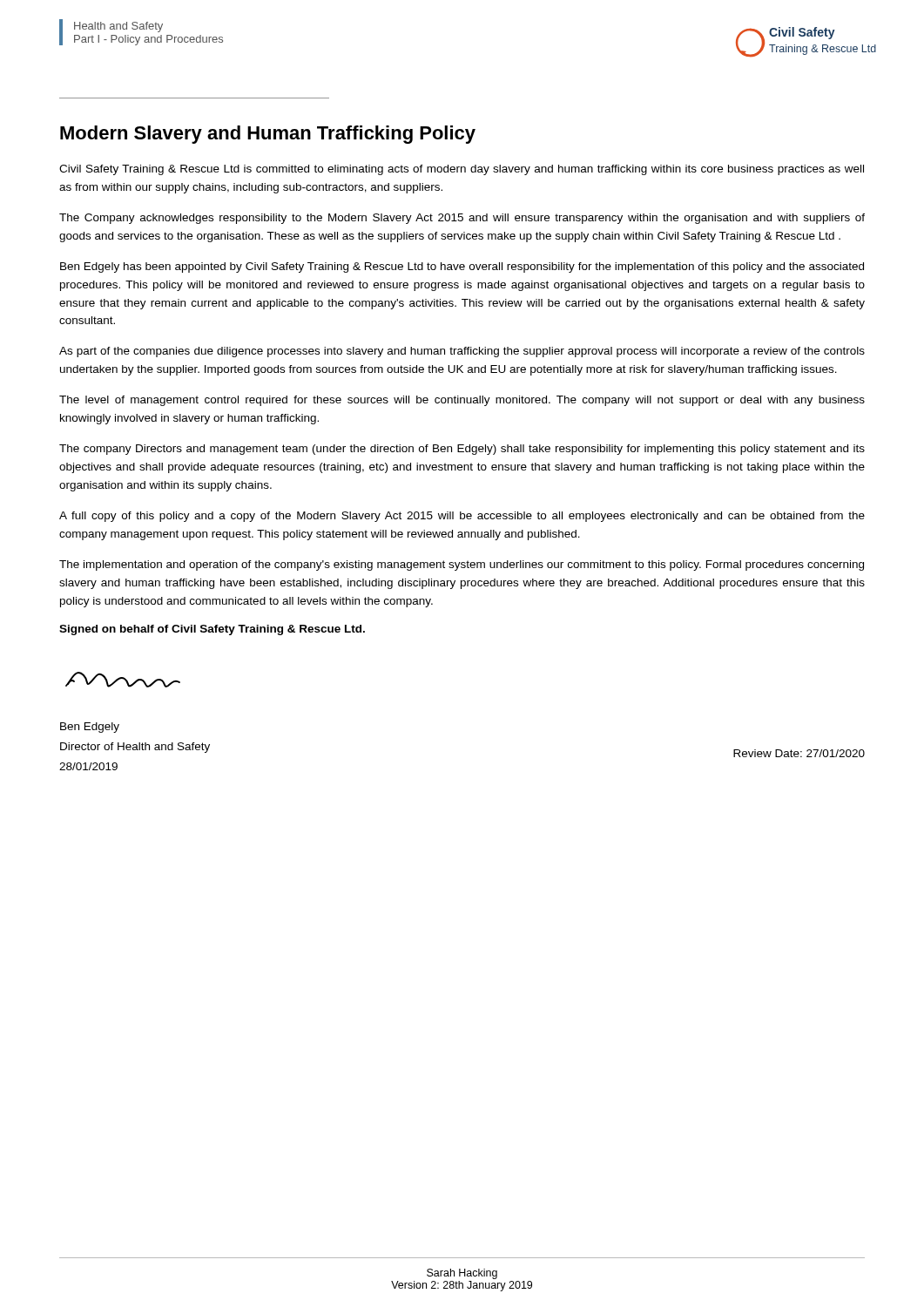Viewport: 924px width, 1307px height.
Task: Point to the text block starting "The implementation and operation of the company's existing"
Action: 462,582
